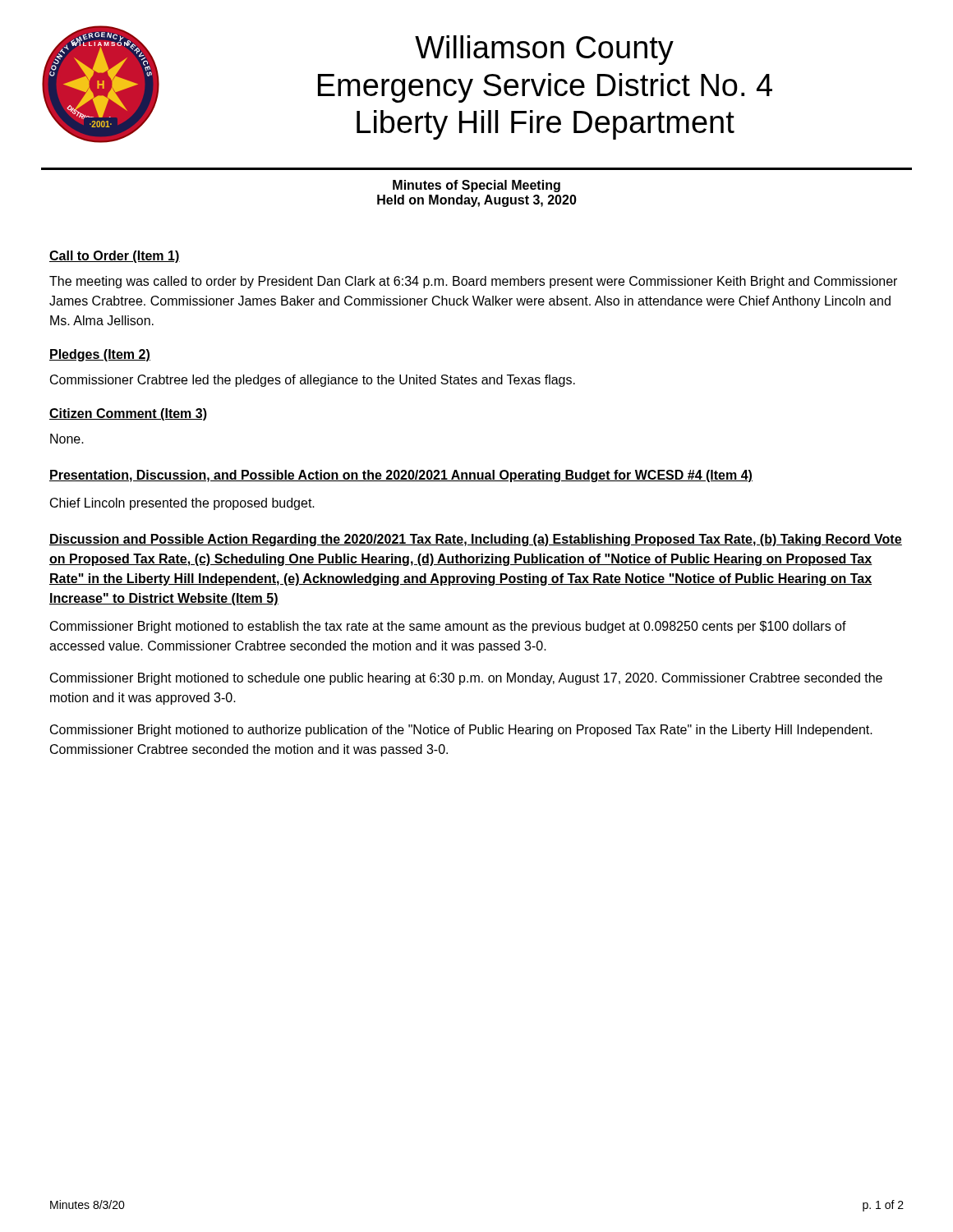Find the region starting "Commissioner Crabtree led the"

tap(313, 380)
